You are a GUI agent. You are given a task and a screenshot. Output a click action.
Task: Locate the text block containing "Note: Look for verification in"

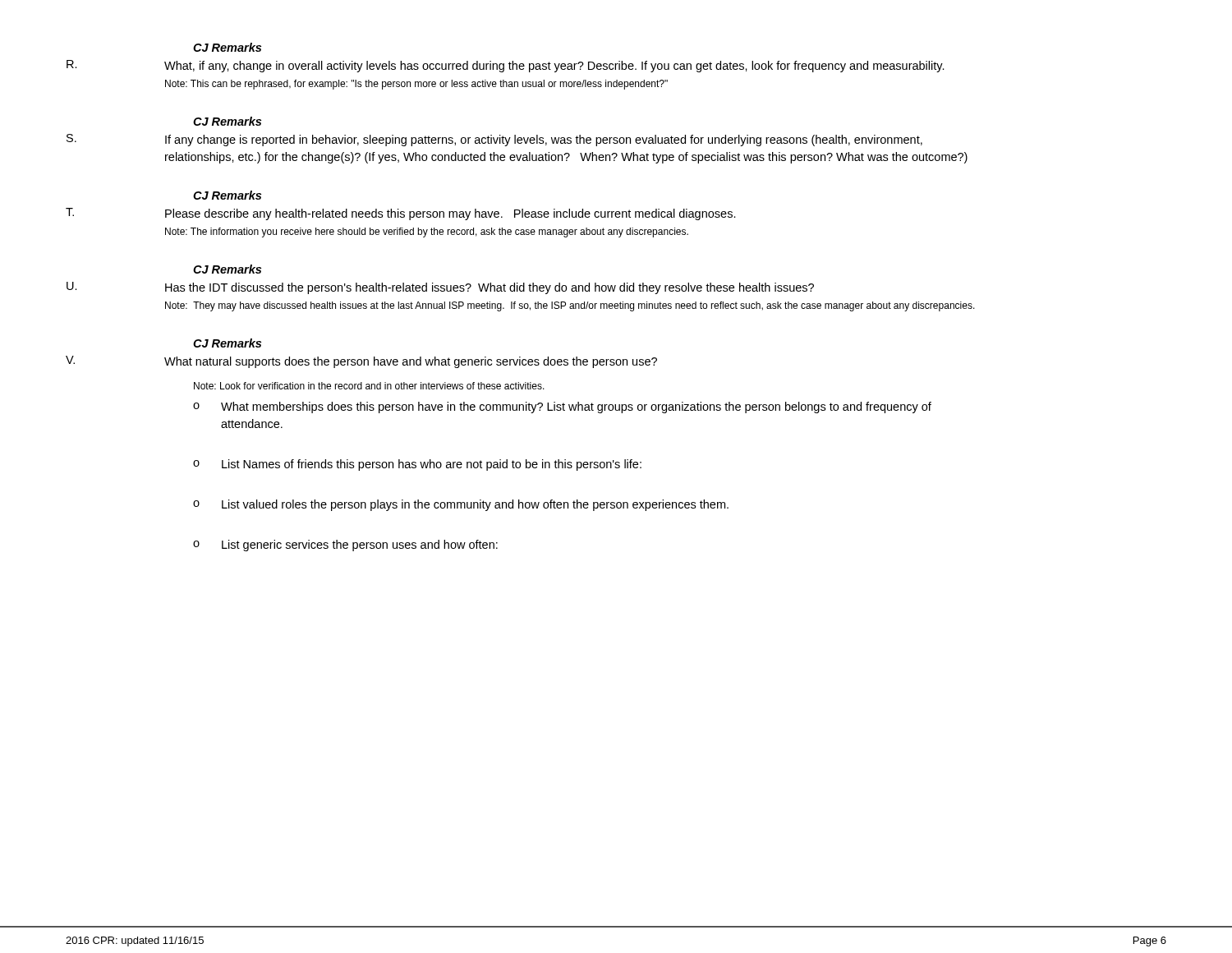(x=369, y=386)
